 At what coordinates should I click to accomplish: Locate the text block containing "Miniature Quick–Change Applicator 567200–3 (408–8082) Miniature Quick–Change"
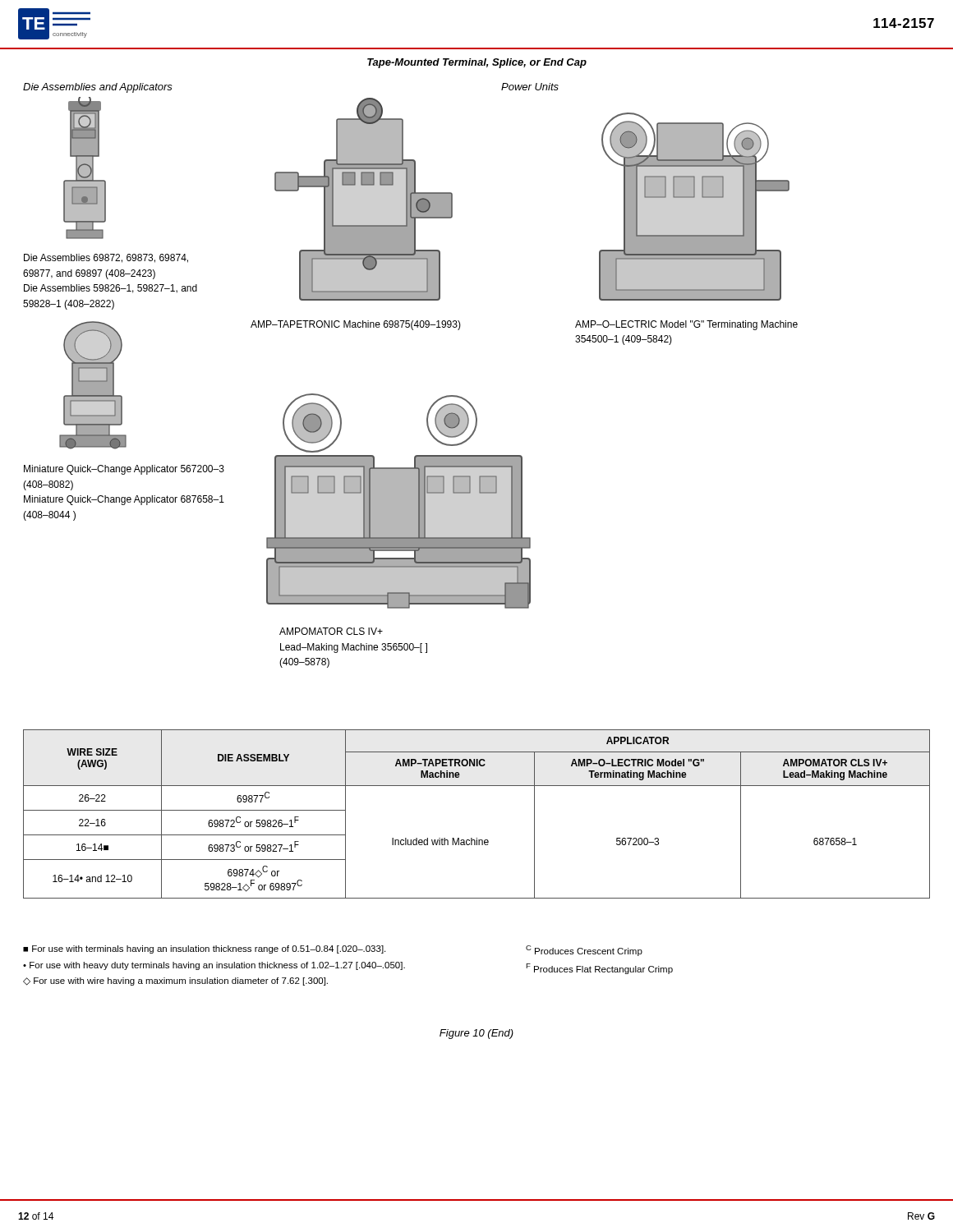point(124,492)
